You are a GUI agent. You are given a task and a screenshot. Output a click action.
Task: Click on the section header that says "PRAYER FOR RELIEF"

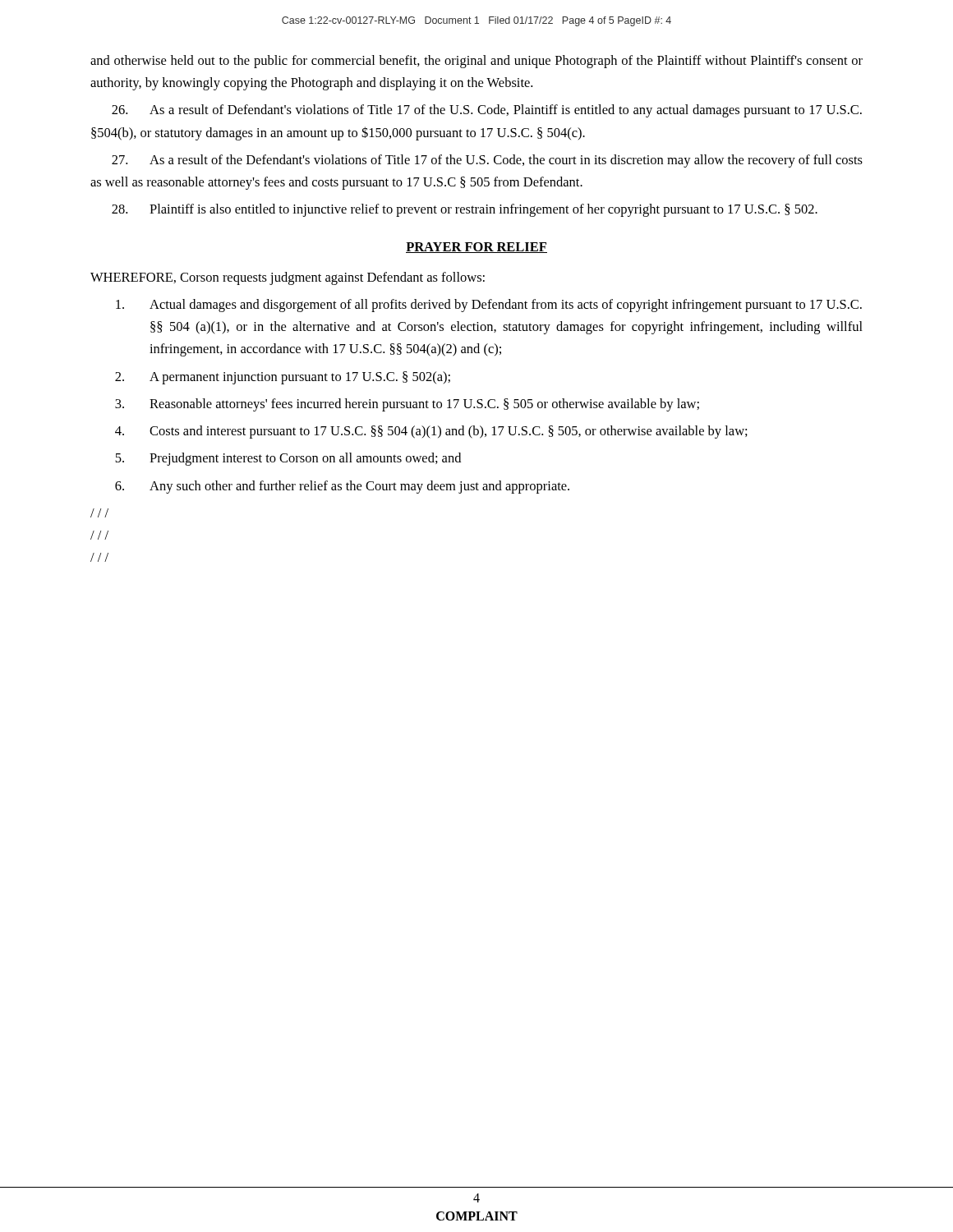[x=476, y=246]
